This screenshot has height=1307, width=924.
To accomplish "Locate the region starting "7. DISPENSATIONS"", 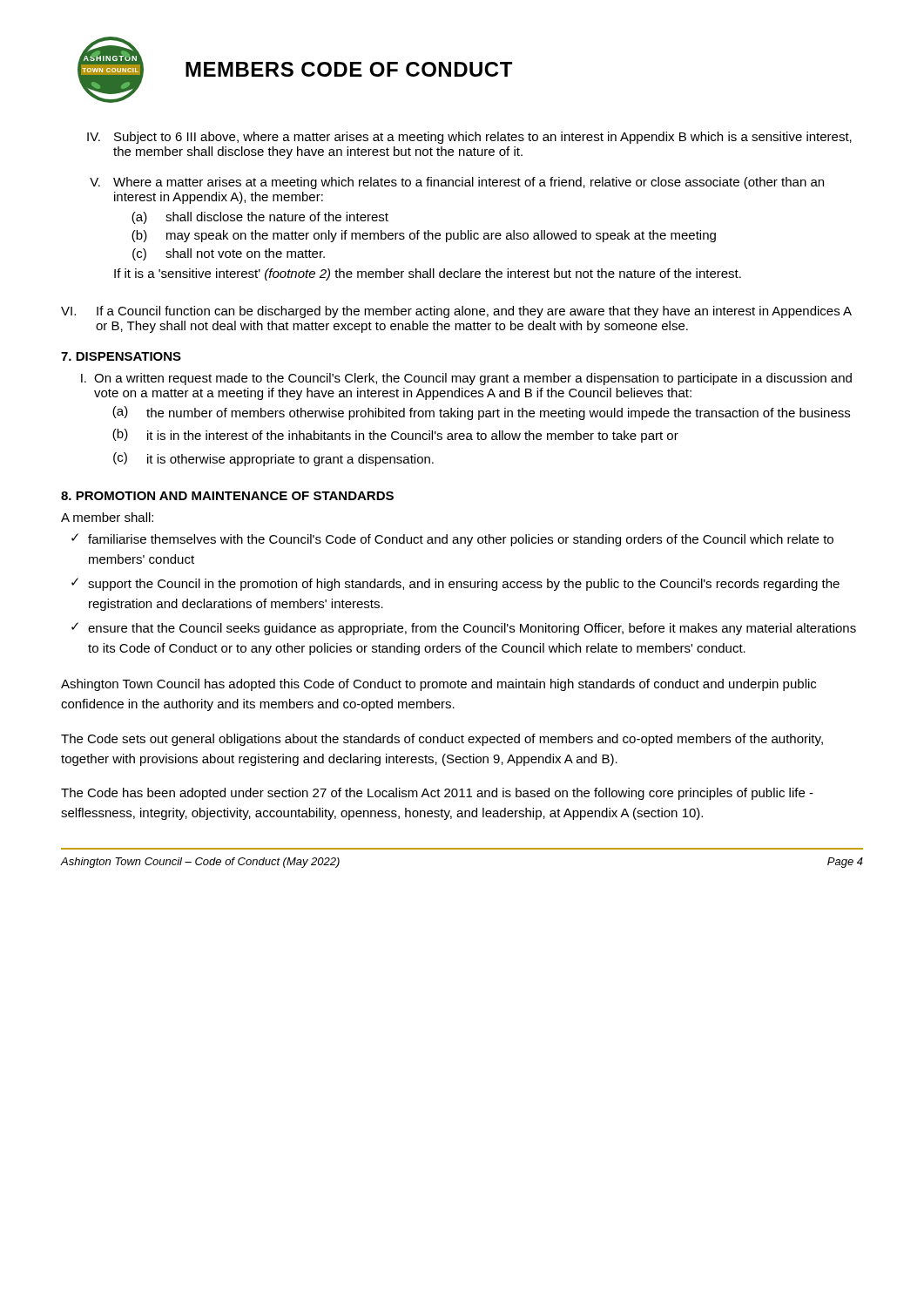I will [x=121, y=356].
